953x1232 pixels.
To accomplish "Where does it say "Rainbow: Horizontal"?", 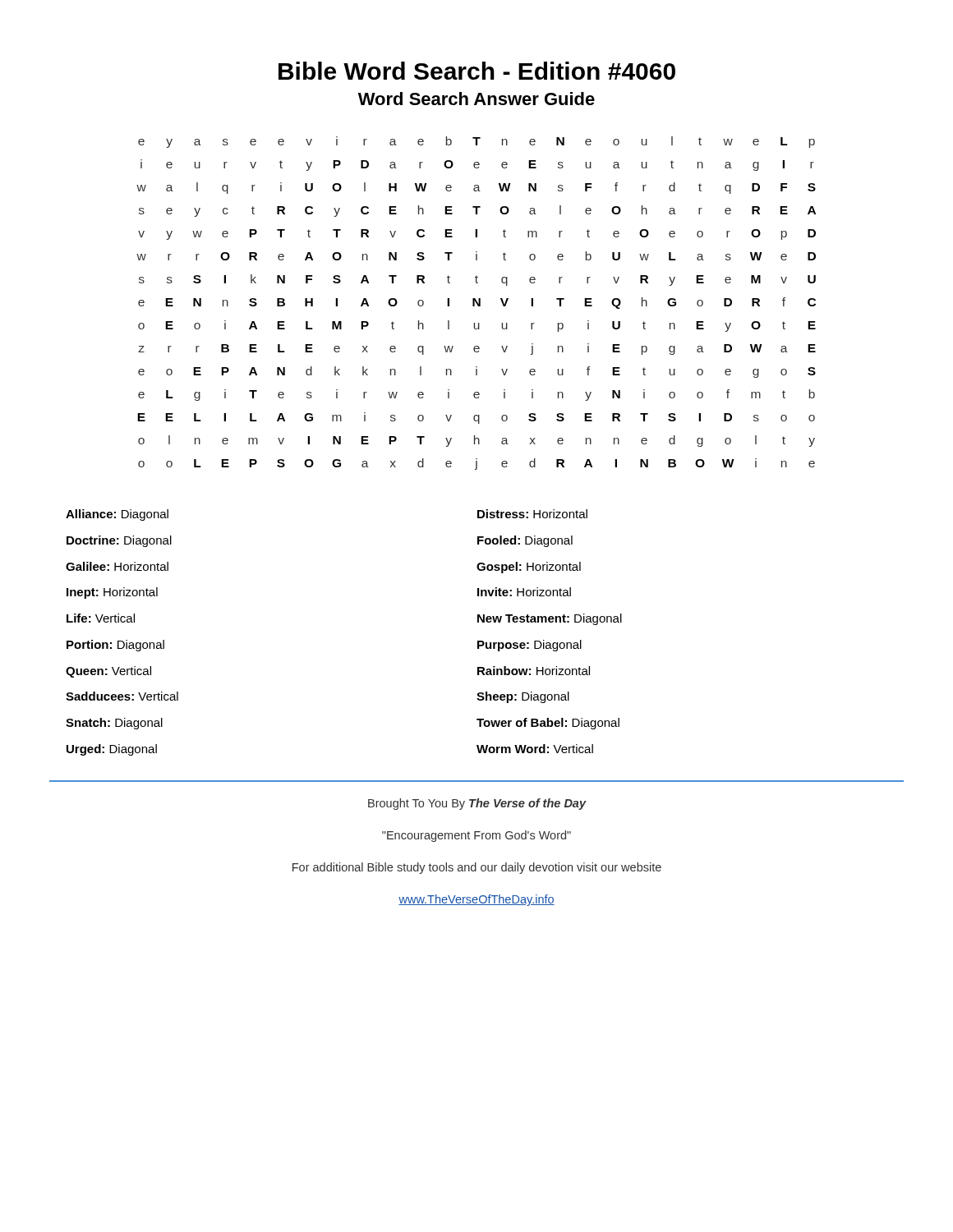I will point(534,671).
